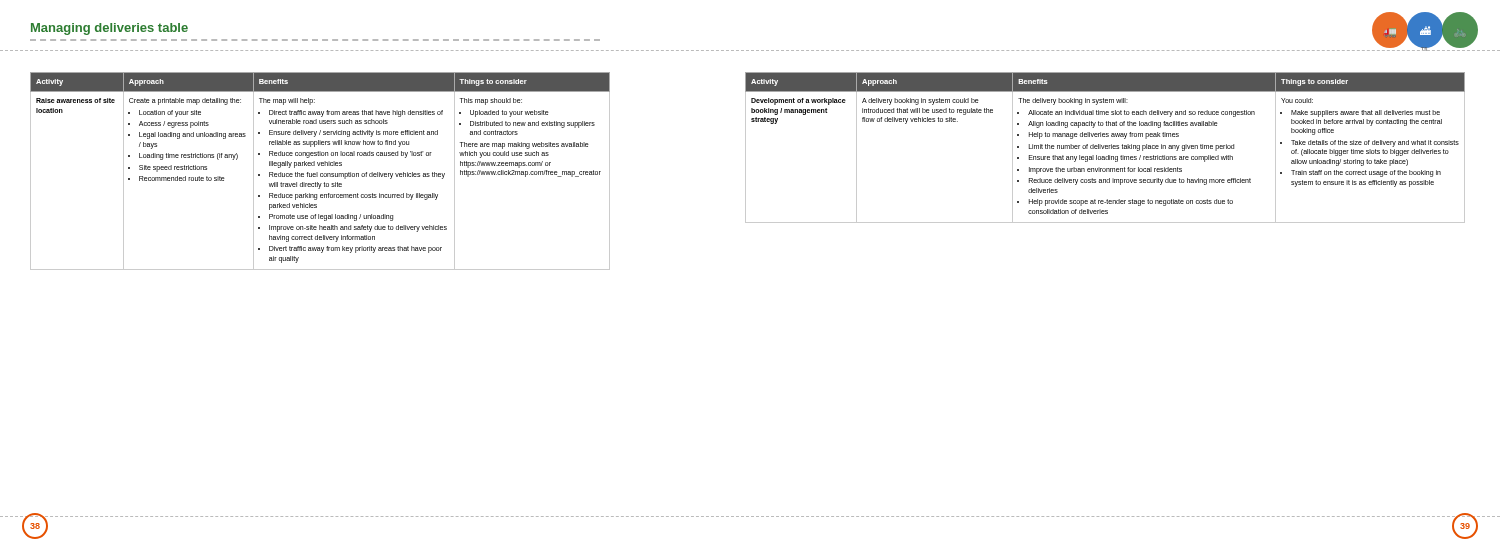Locate the table with the text "The delivery booking in system"
The width and height of the screenshot is (1500, 547).
1105,147
